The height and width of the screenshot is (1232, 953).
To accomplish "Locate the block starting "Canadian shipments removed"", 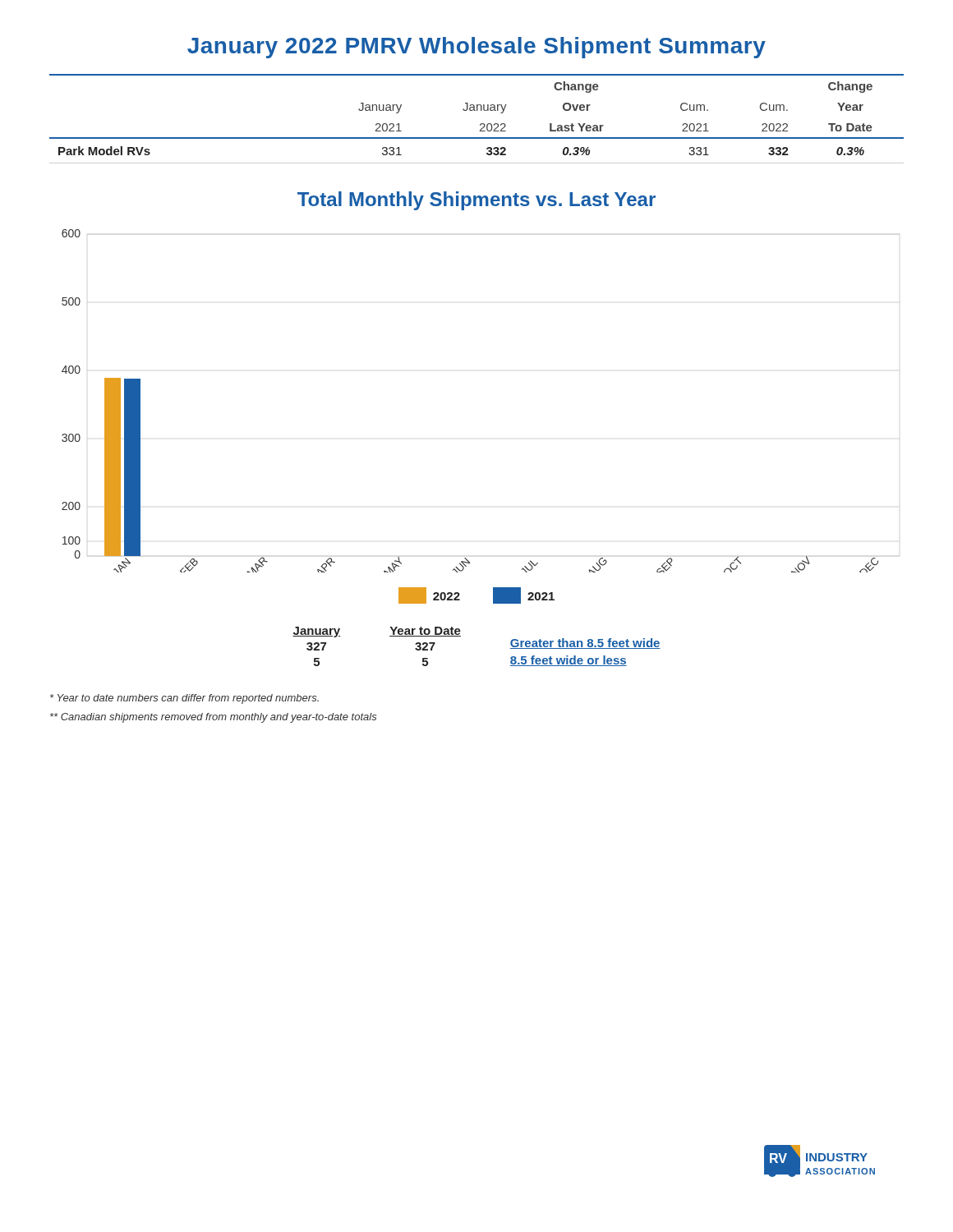I will 213,717.
